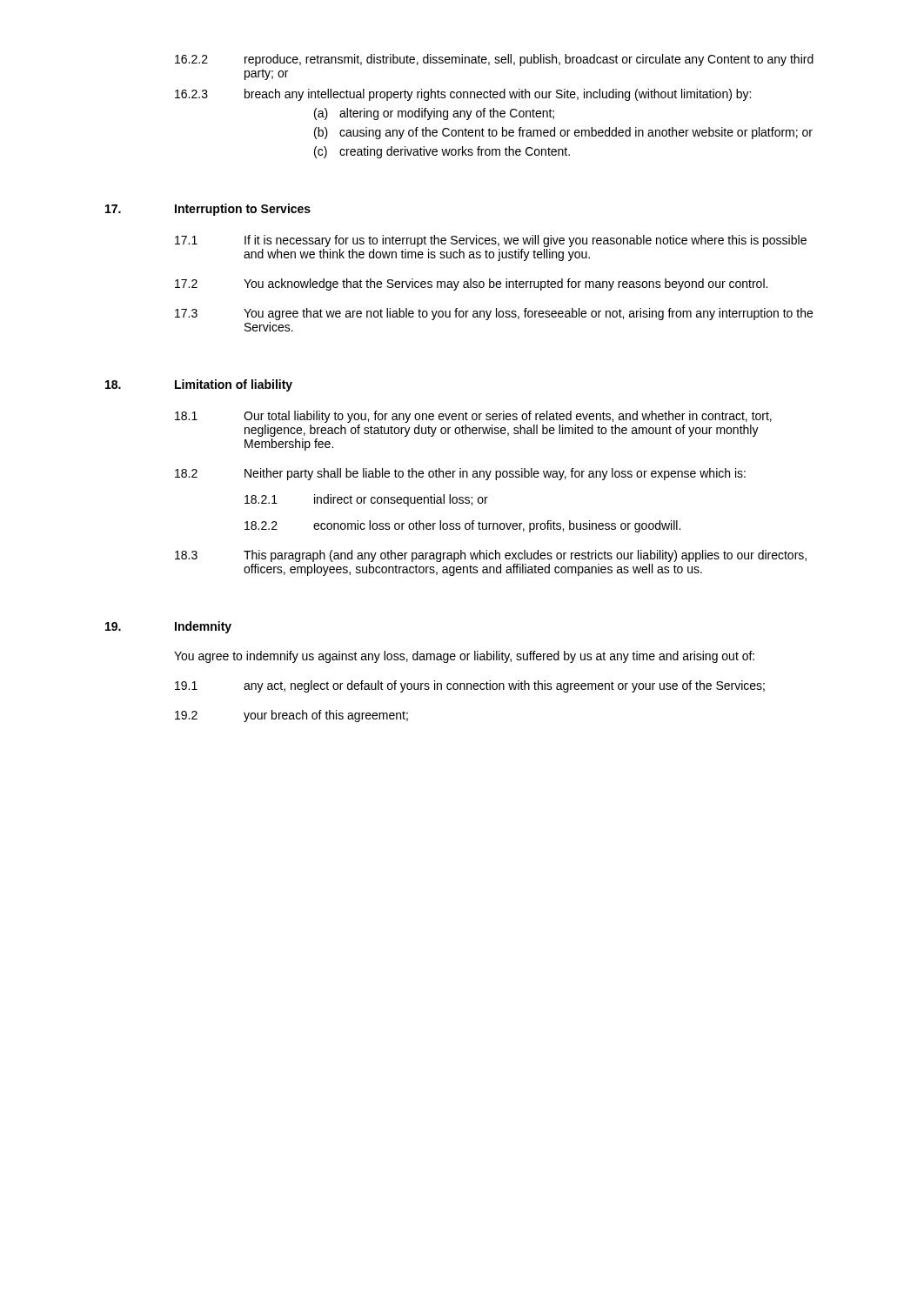Viewport: 924px width, 1305px height.
Task: Find the block on this page that starts "16.2.2 reproduce, retransmit,"
Action: point(497,66)
